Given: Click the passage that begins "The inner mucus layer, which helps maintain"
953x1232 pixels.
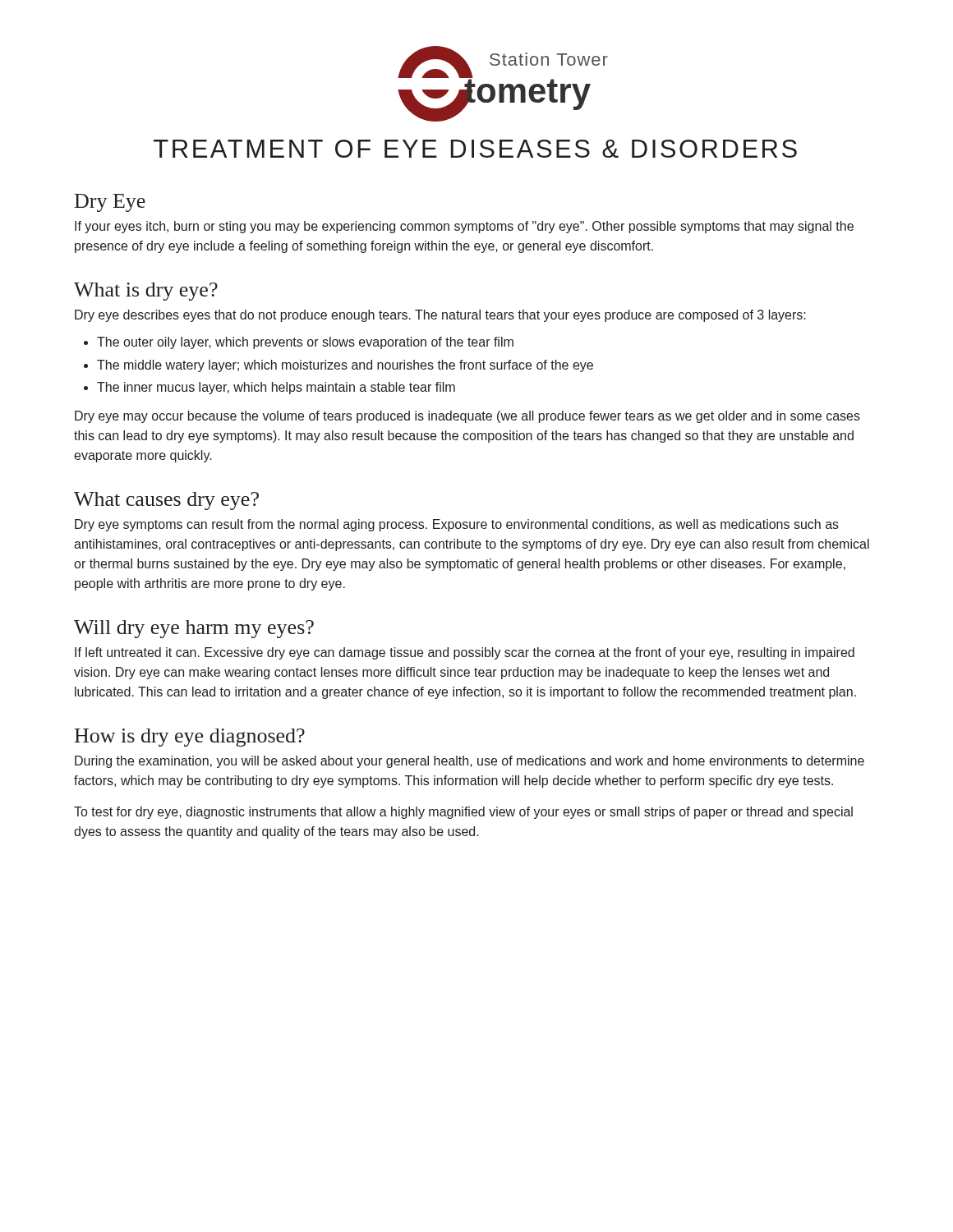Looking at the screenshot, I should [276, 387].
